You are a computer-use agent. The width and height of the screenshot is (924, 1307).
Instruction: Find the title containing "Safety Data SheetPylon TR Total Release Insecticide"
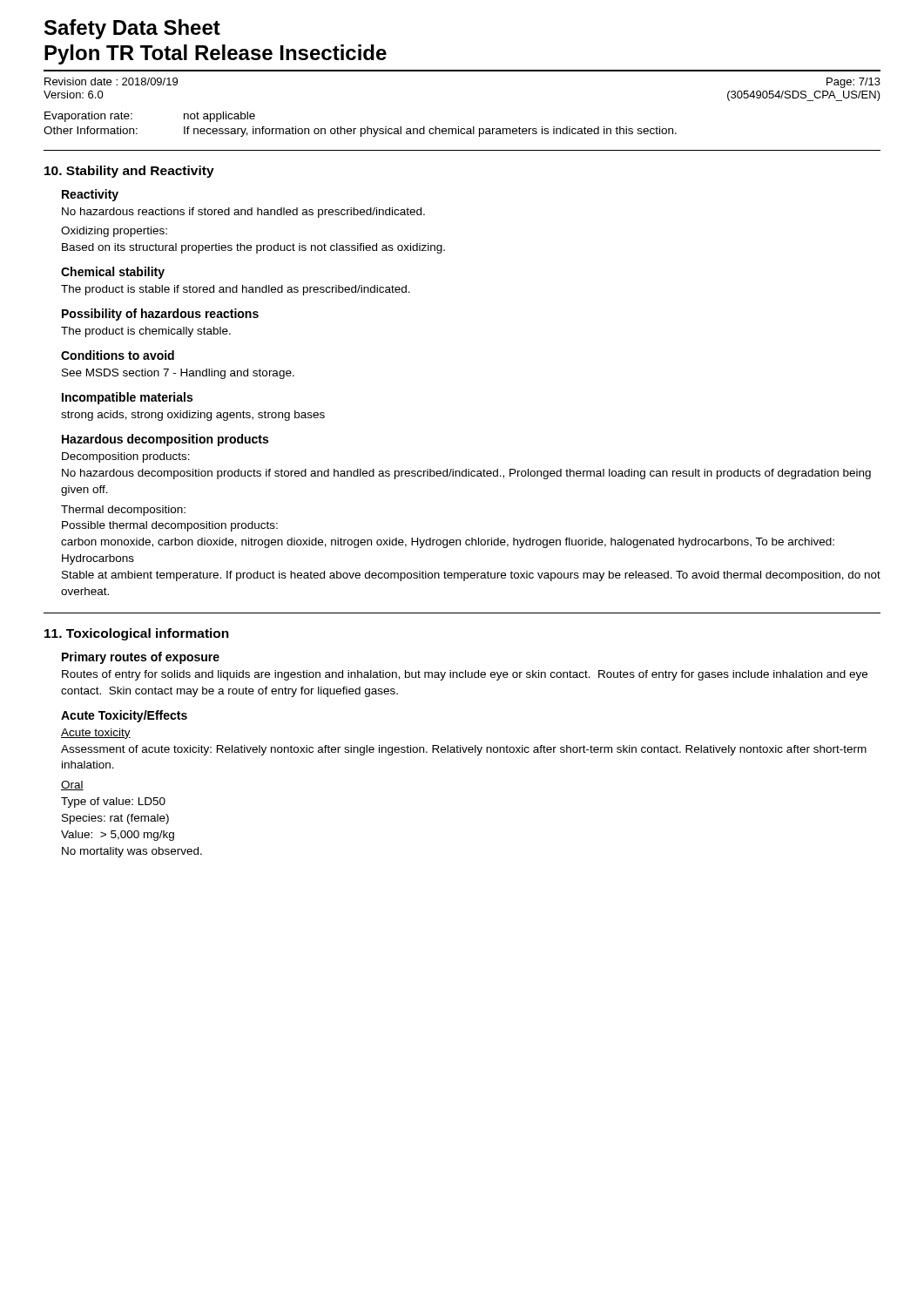(x=132, y=29)
